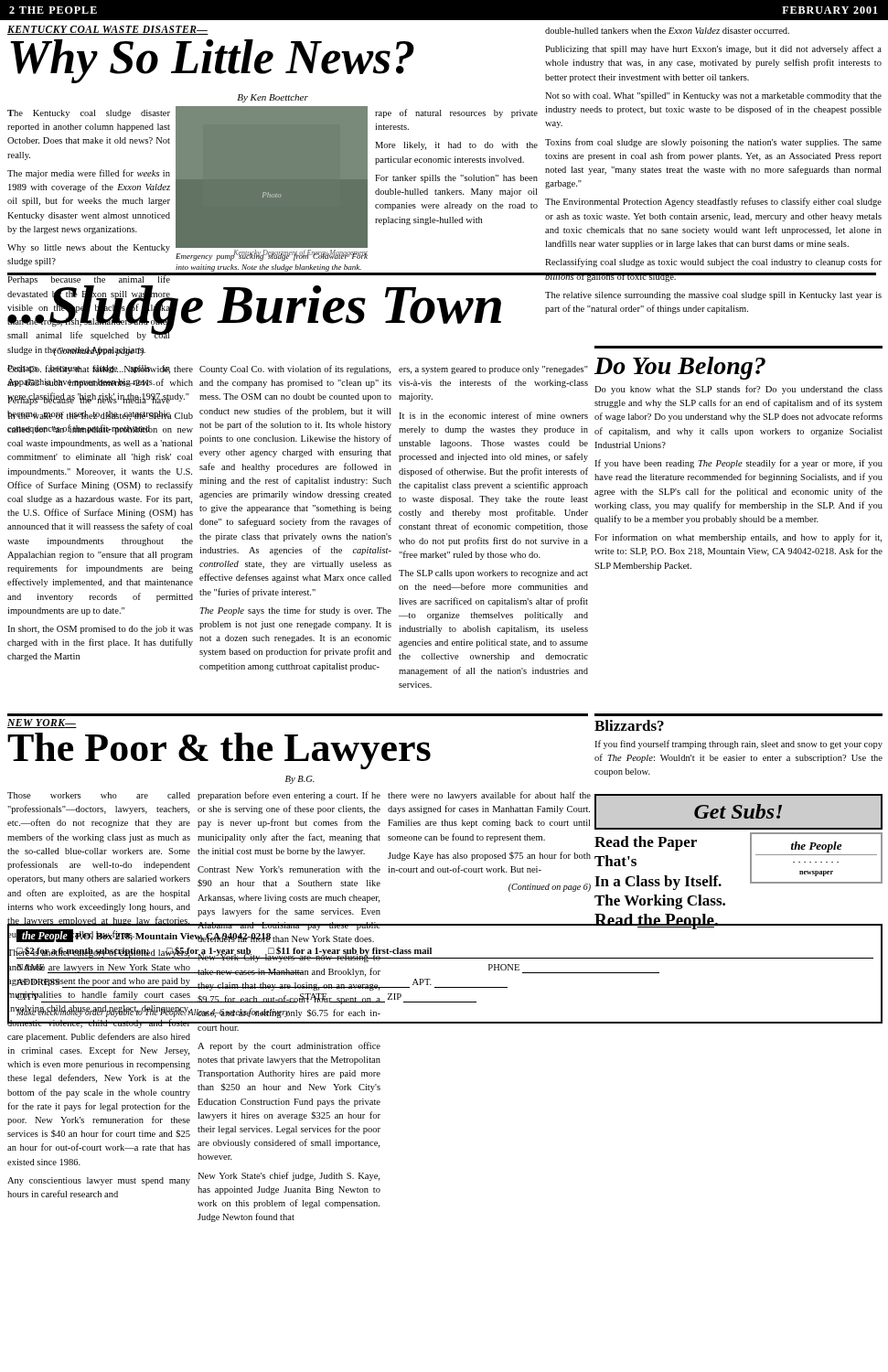
Task: Find the block on this page that starts "Read the Paper That'sIn a Class by Itself.The"
Action: point(669,881)
